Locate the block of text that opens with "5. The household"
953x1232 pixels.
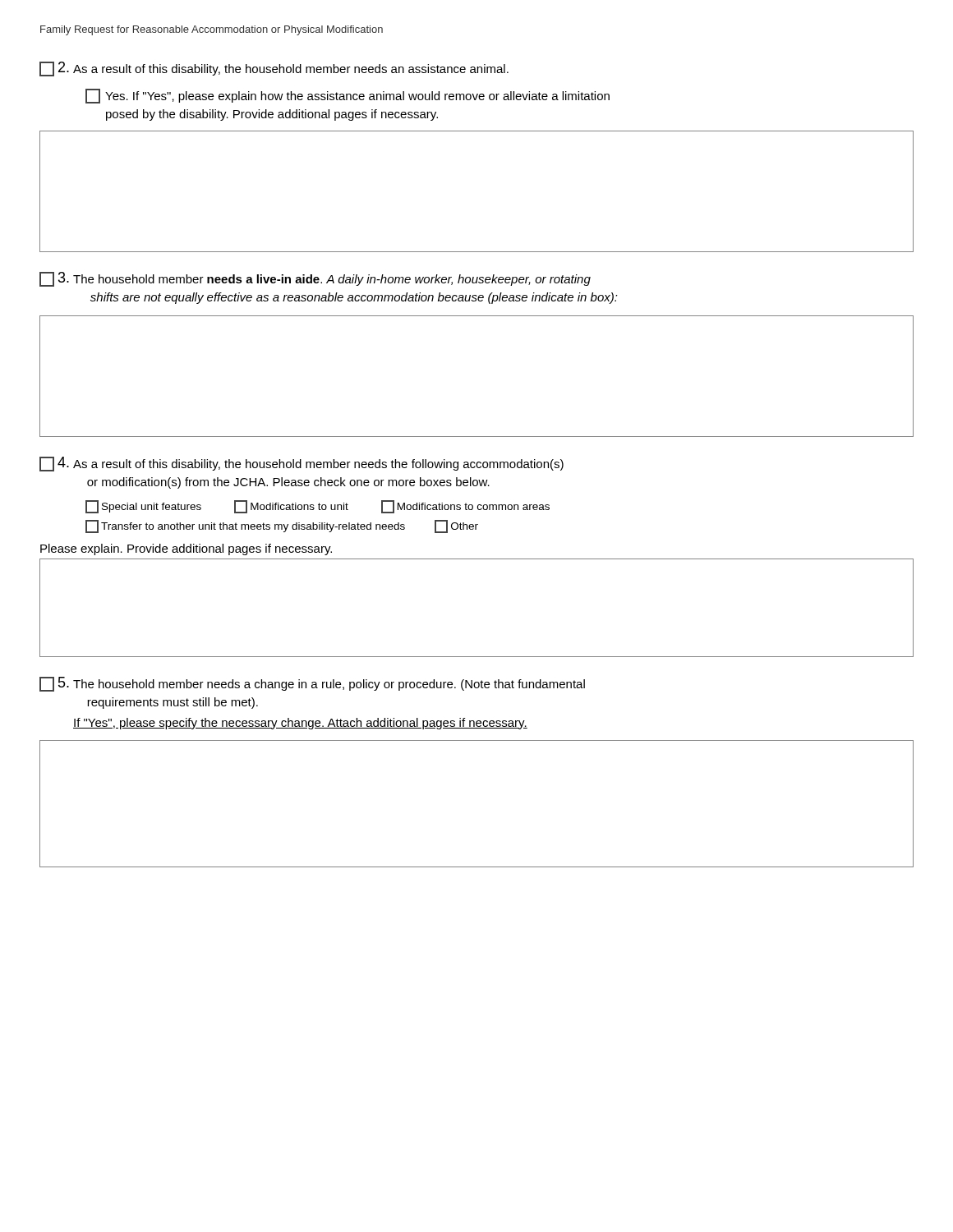click(x=312, y=684)
